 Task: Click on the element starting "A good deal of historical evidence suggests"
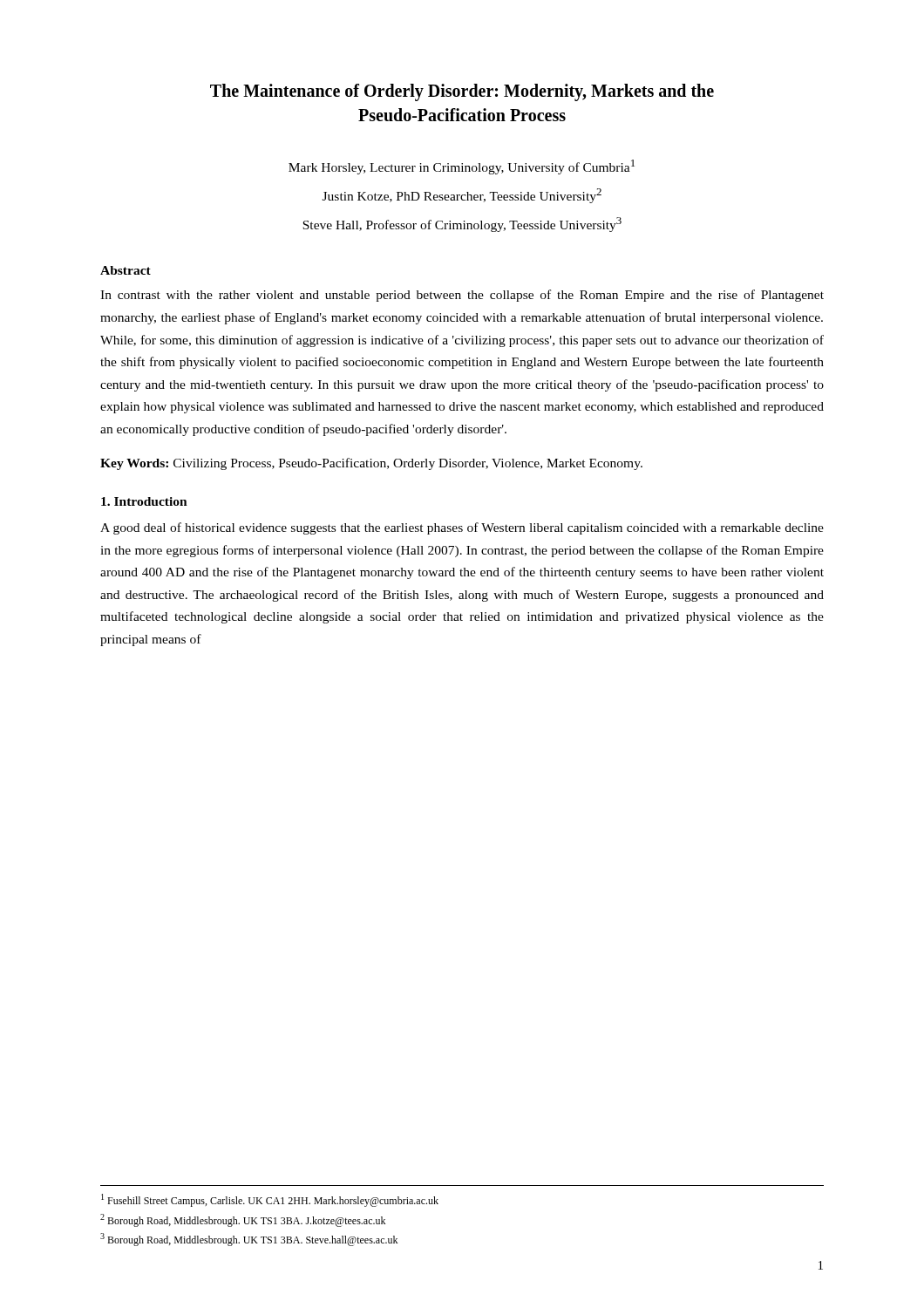point(462,583)
